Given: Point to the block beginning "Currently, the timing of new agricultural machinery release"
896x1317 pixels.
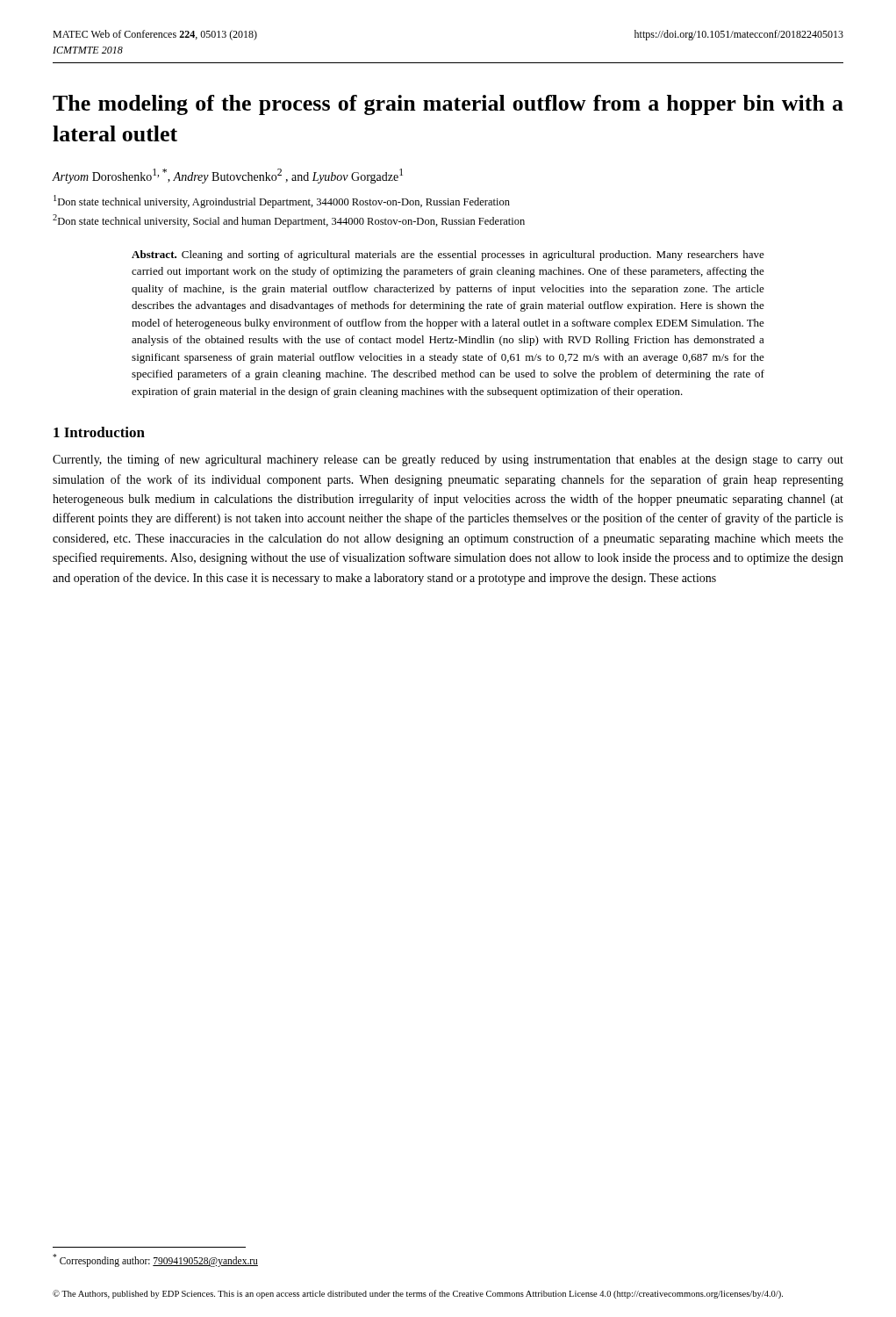Looking at the screenshot, I should (x=448, y=519).
